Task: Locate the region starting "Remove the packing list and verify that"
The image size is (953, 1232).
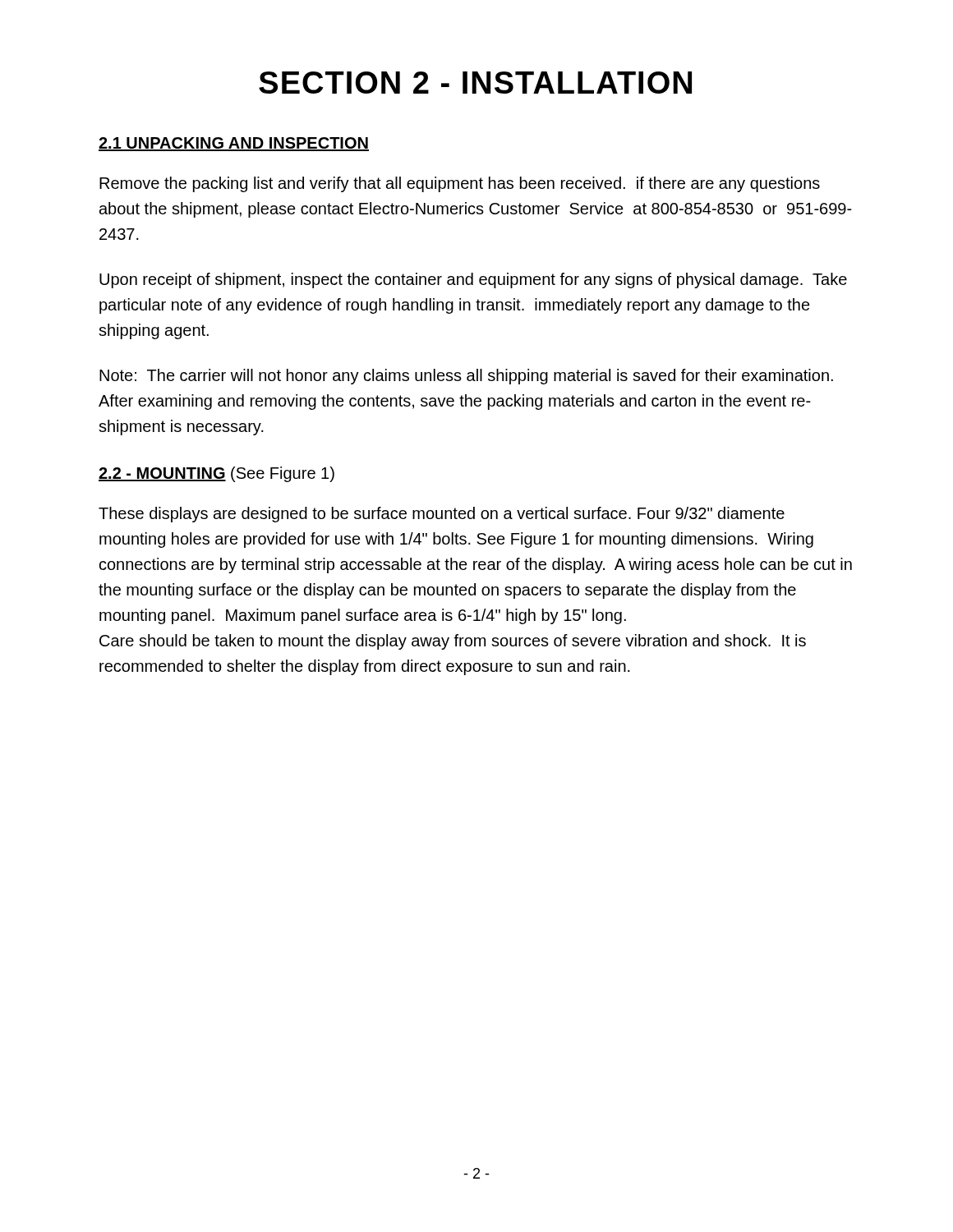Action: click(475, 209)
